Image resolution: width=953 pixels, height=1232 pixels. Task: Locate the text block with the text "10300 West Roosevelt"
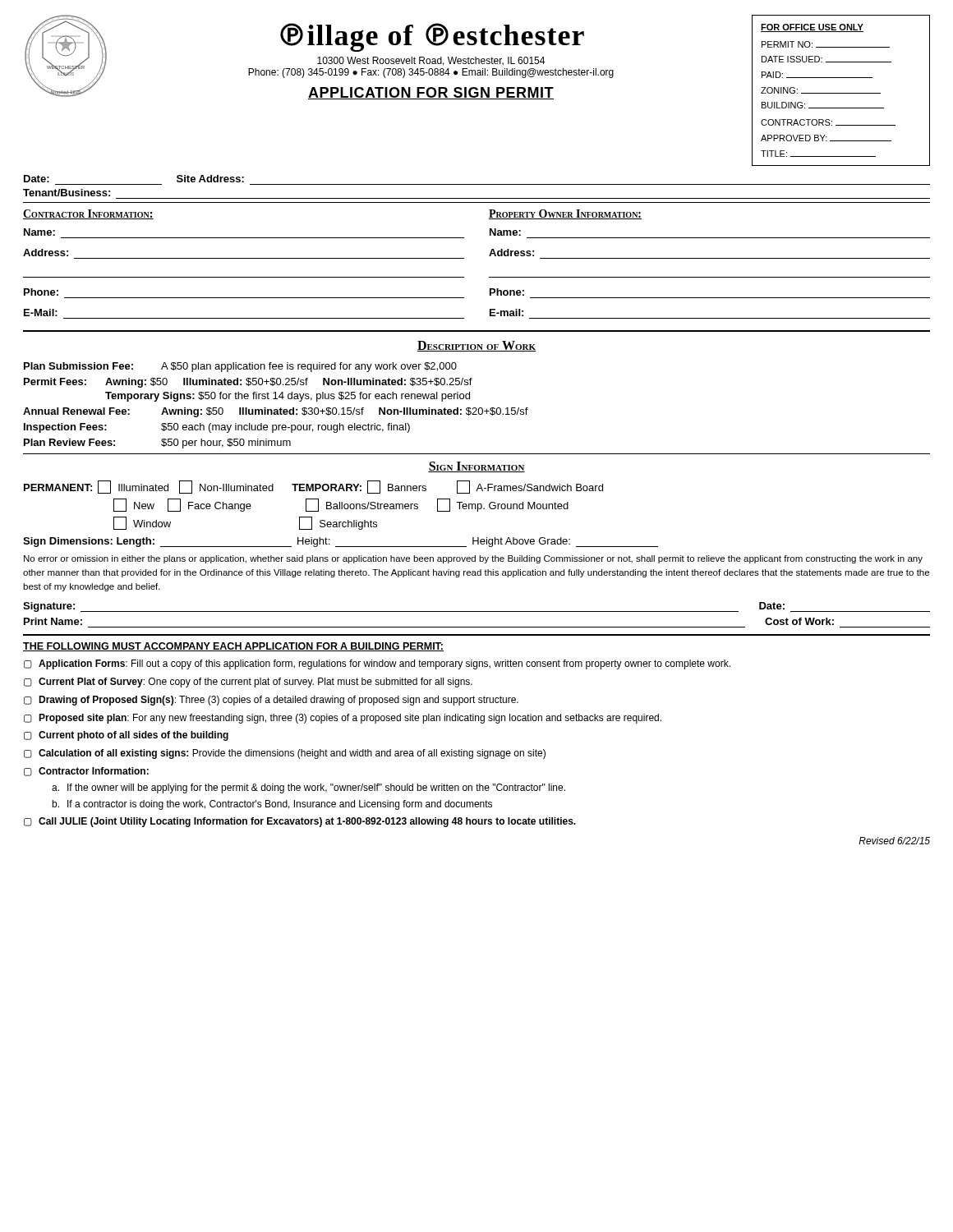click(x=431, y=61)
